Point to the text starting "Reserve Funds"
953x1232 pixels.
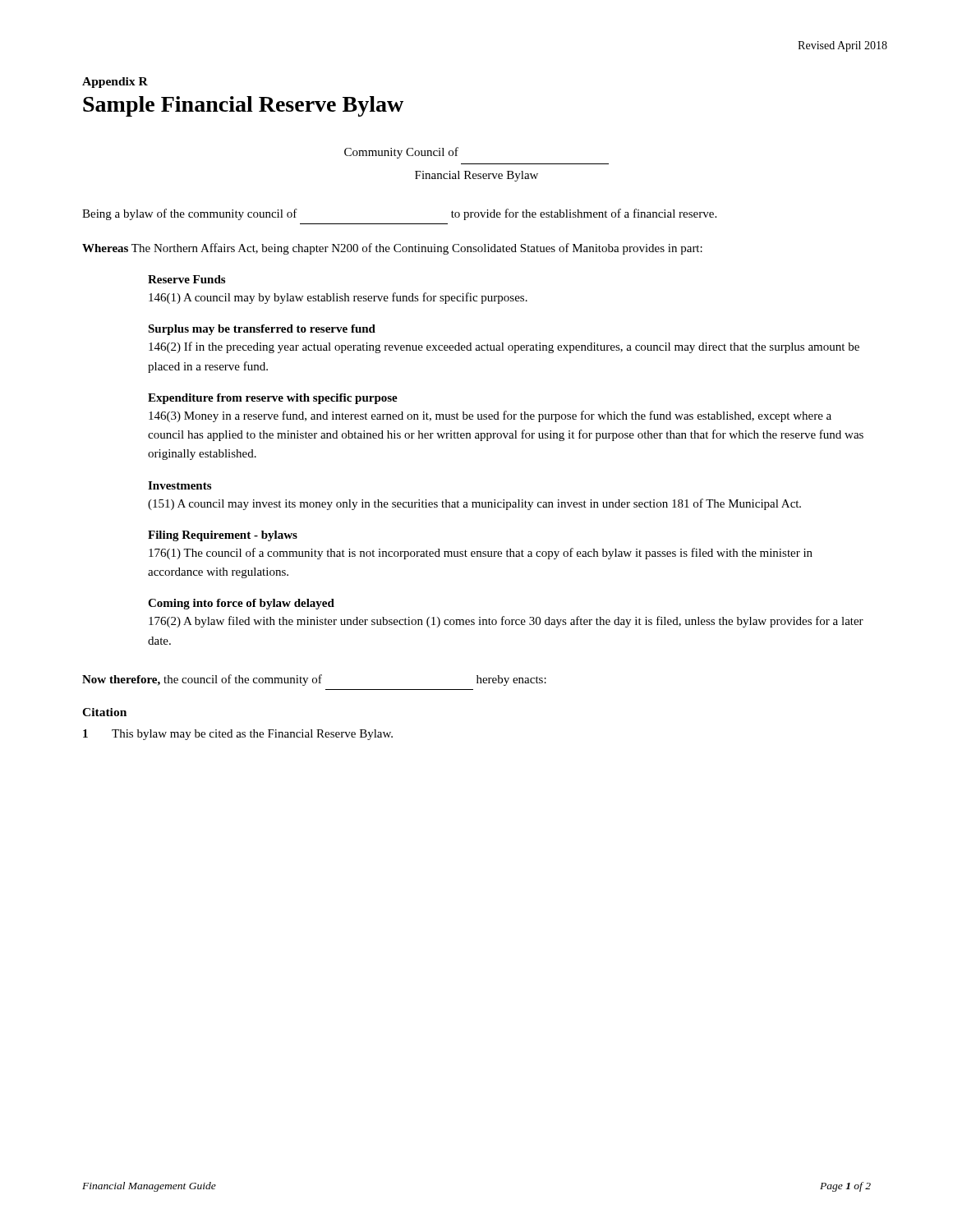point(187,279)
